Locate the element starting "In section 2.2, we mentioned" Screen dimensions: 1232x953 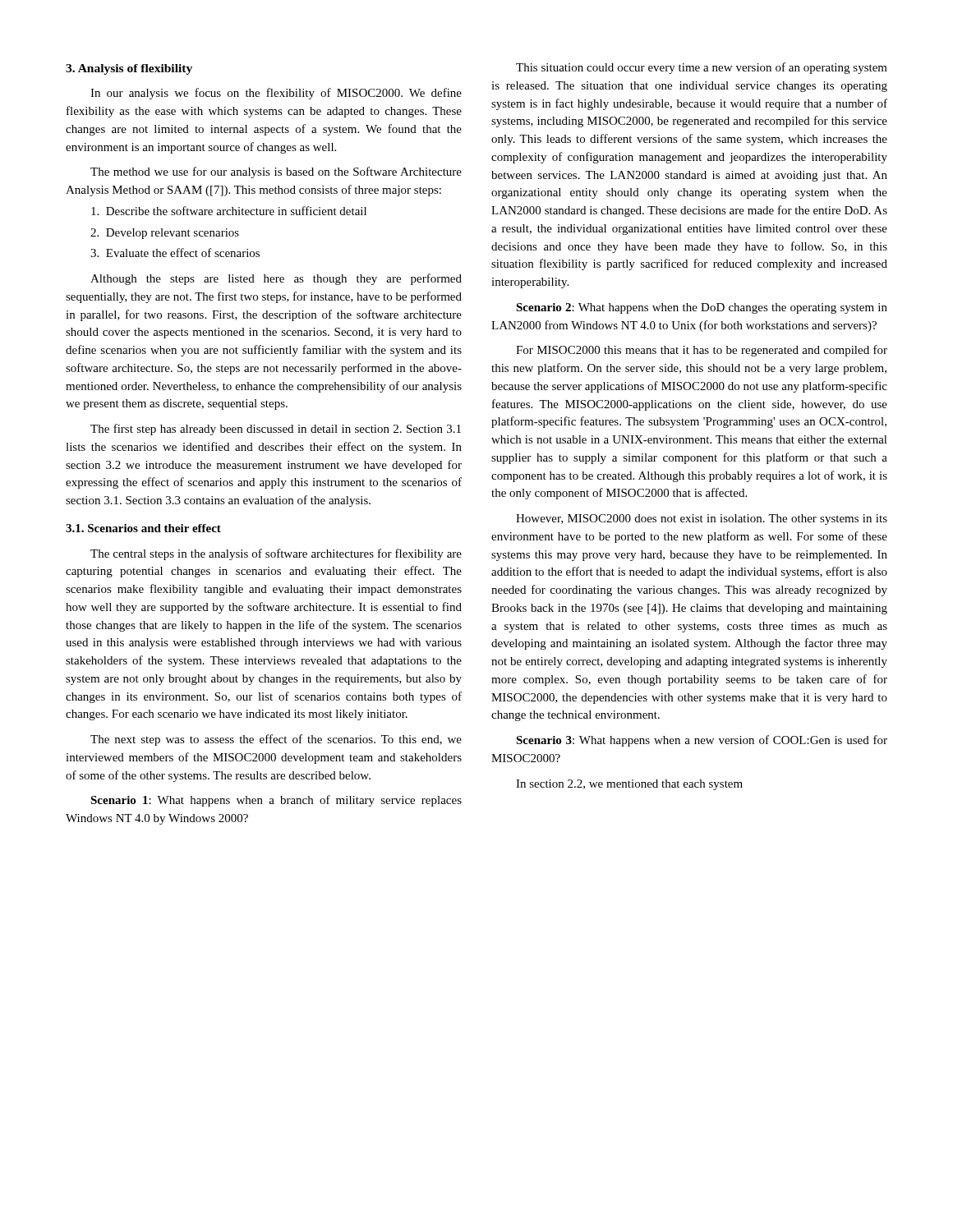tap(689, 784)
